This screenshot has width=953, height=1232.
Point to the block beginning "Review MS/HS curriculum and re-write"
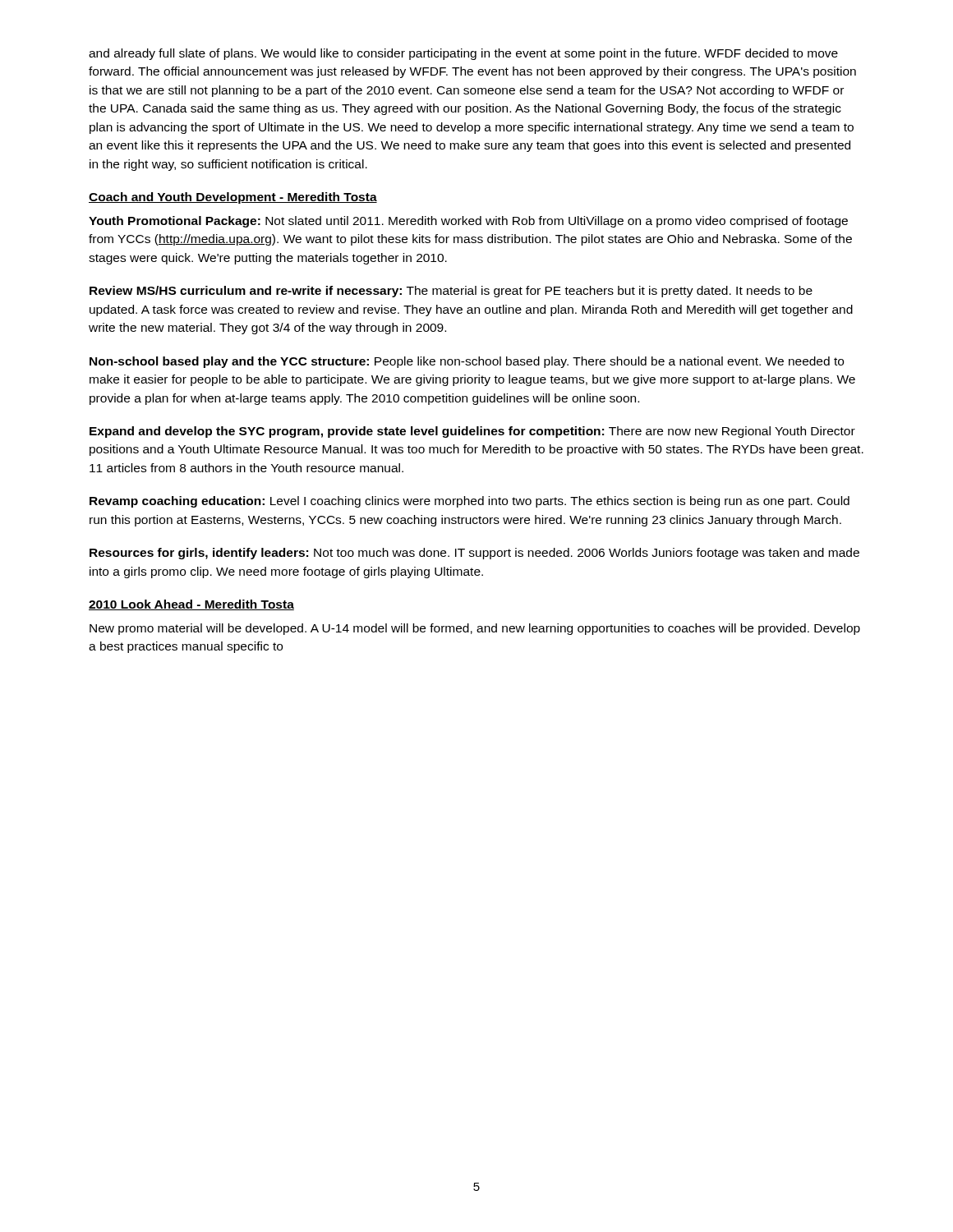pyautogui.click(x=471, y=309)
